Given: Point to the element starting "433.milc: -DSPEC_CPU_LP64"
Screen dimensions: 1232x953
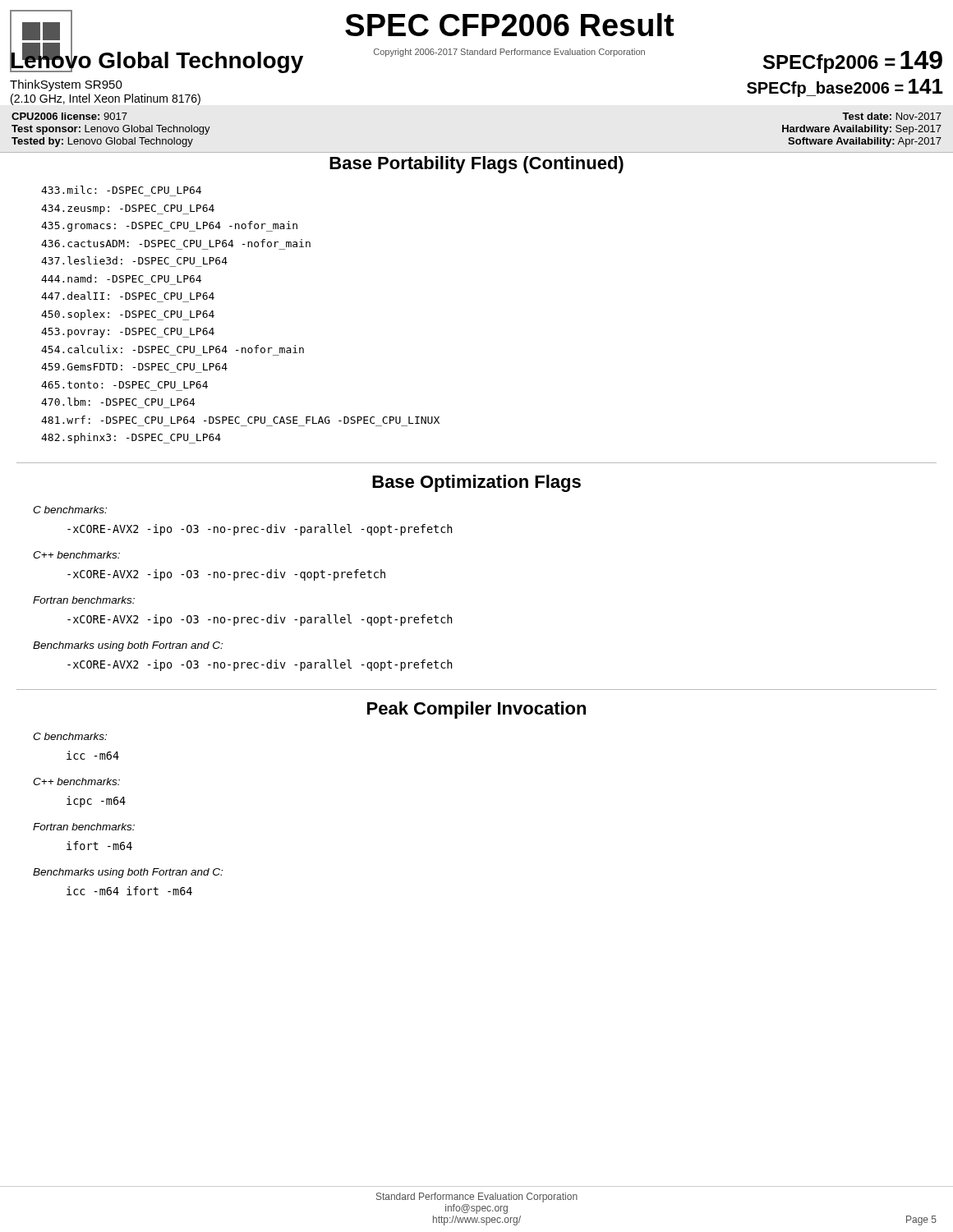Looking at the screenshot, I should pyautogui.click(x=121, y=190).
